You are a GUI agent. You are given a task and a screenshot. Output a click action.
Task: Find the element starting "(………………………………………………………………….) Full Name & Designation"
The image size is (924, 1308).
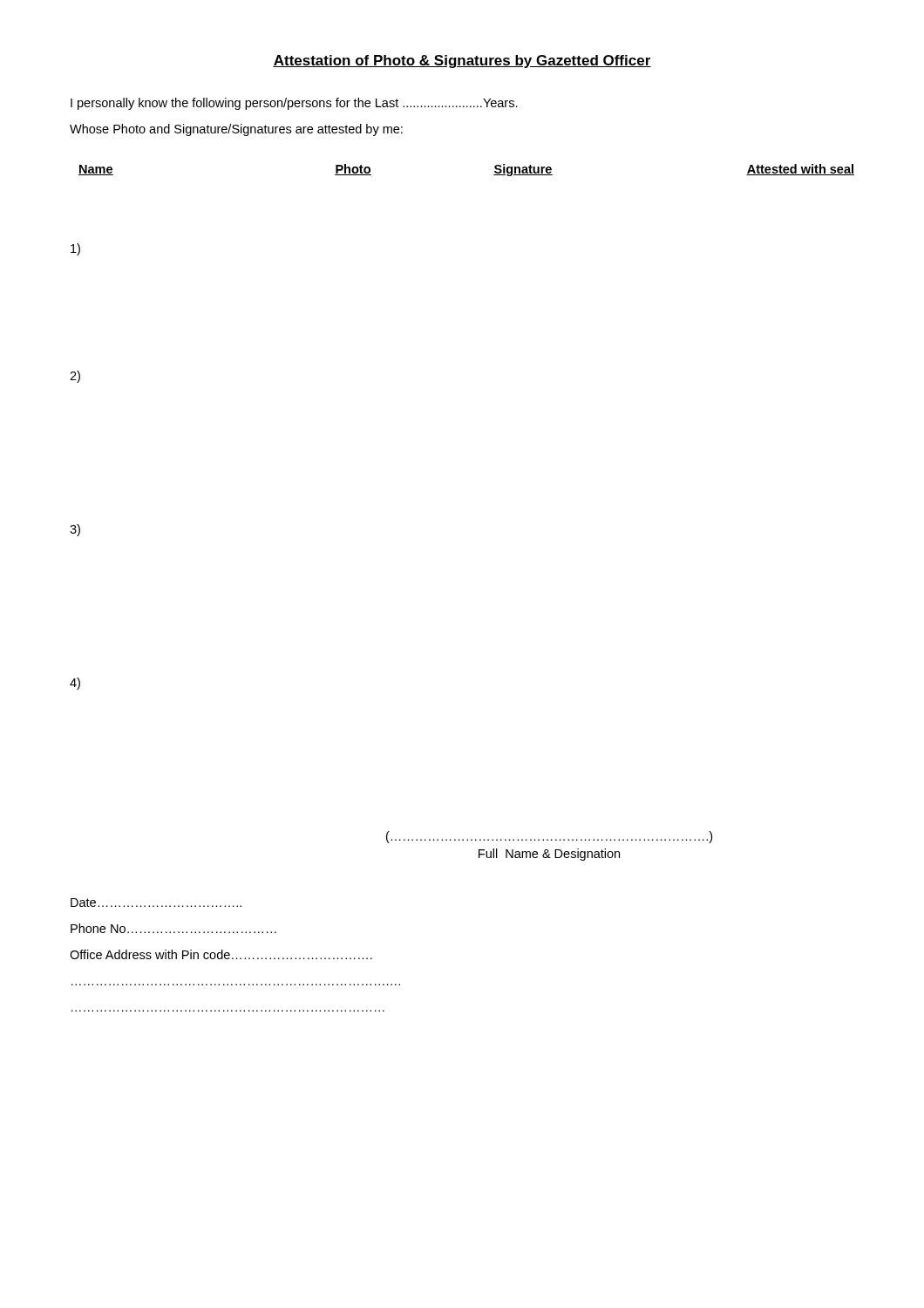(x=549, y=845)
